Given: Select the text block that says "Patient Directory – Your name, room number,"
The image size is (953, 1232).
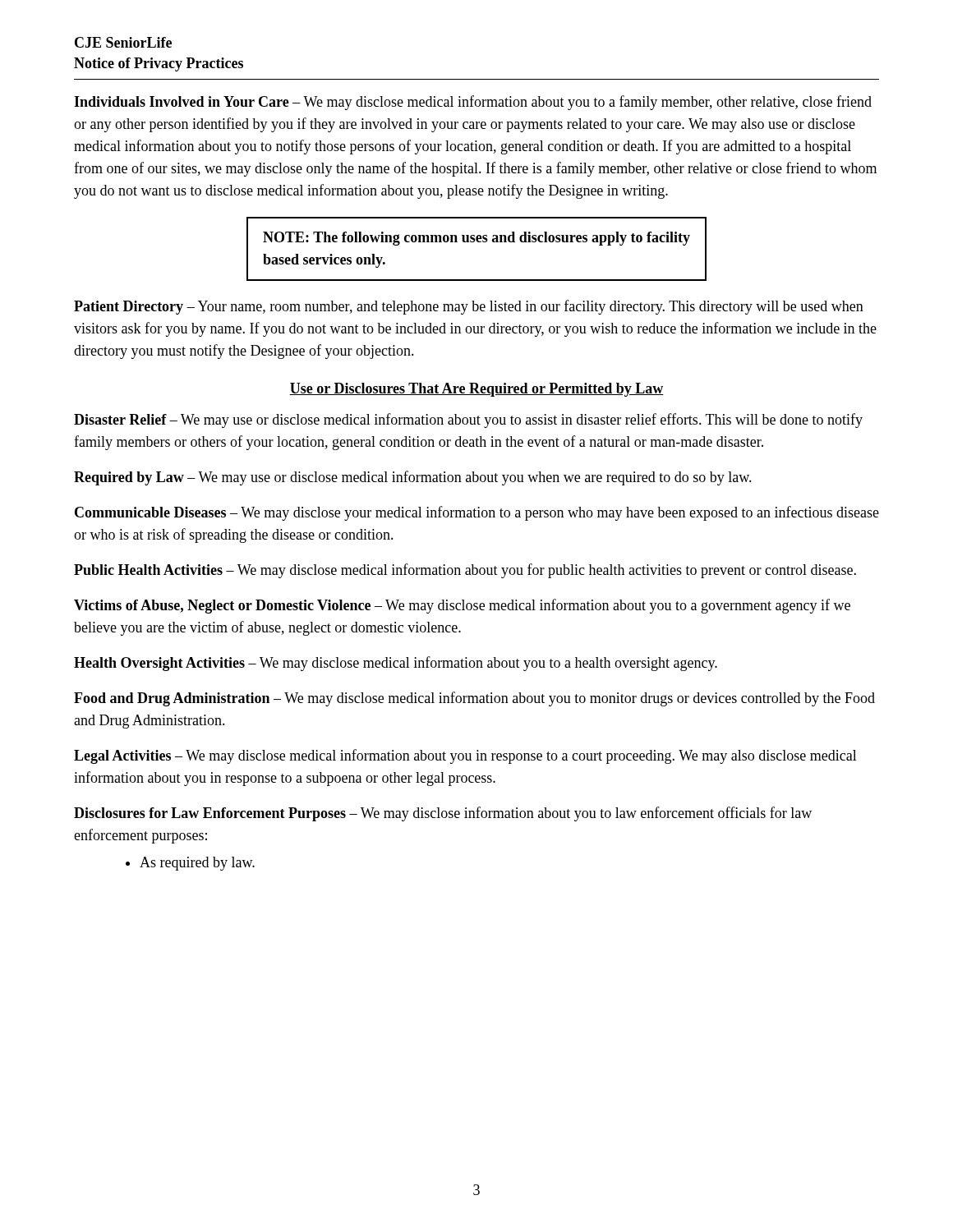Looking at the screenshot, I should pos(475,329).
